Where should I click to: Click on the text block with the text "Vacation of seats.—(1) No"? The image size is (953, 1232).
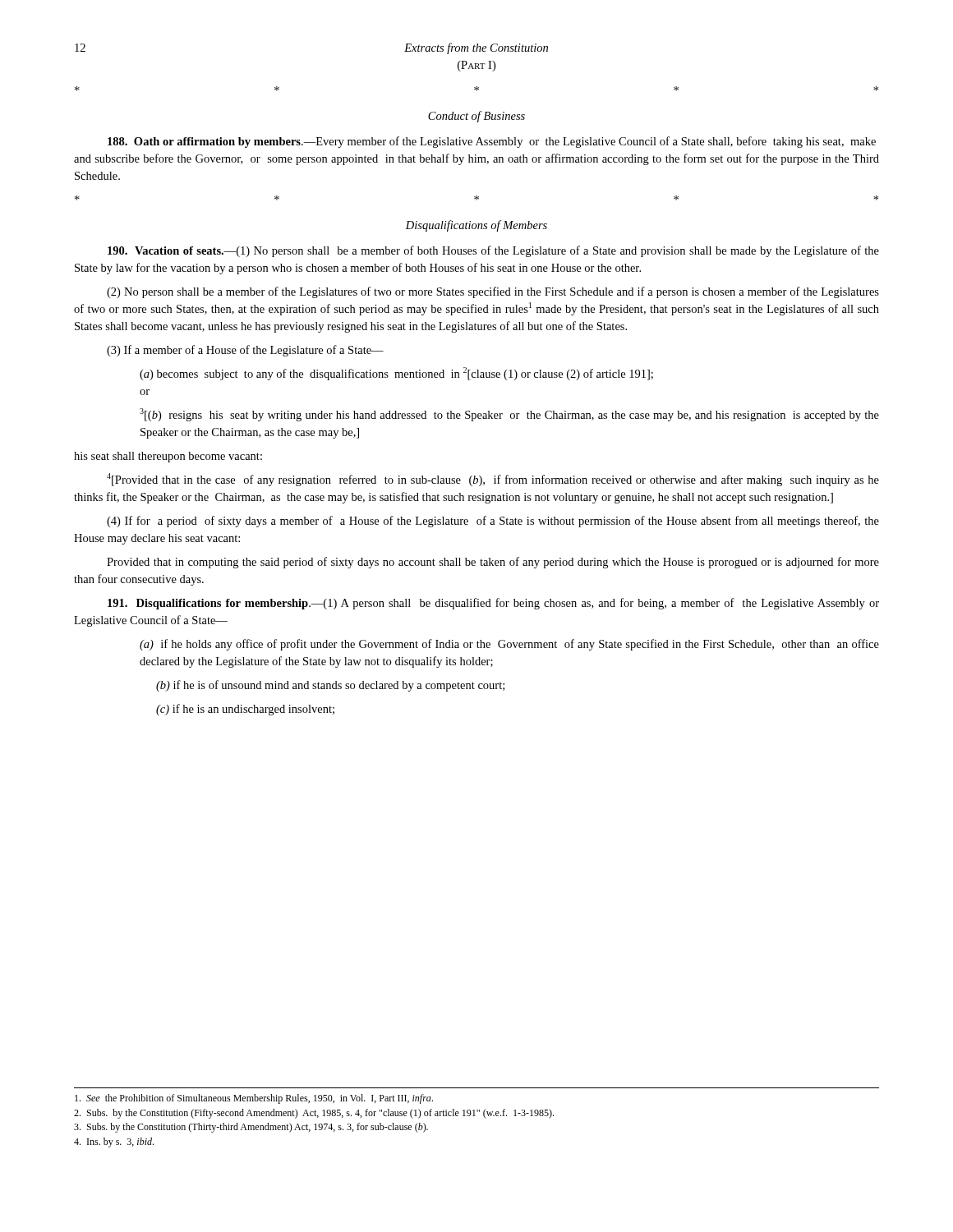pos(476,259)
